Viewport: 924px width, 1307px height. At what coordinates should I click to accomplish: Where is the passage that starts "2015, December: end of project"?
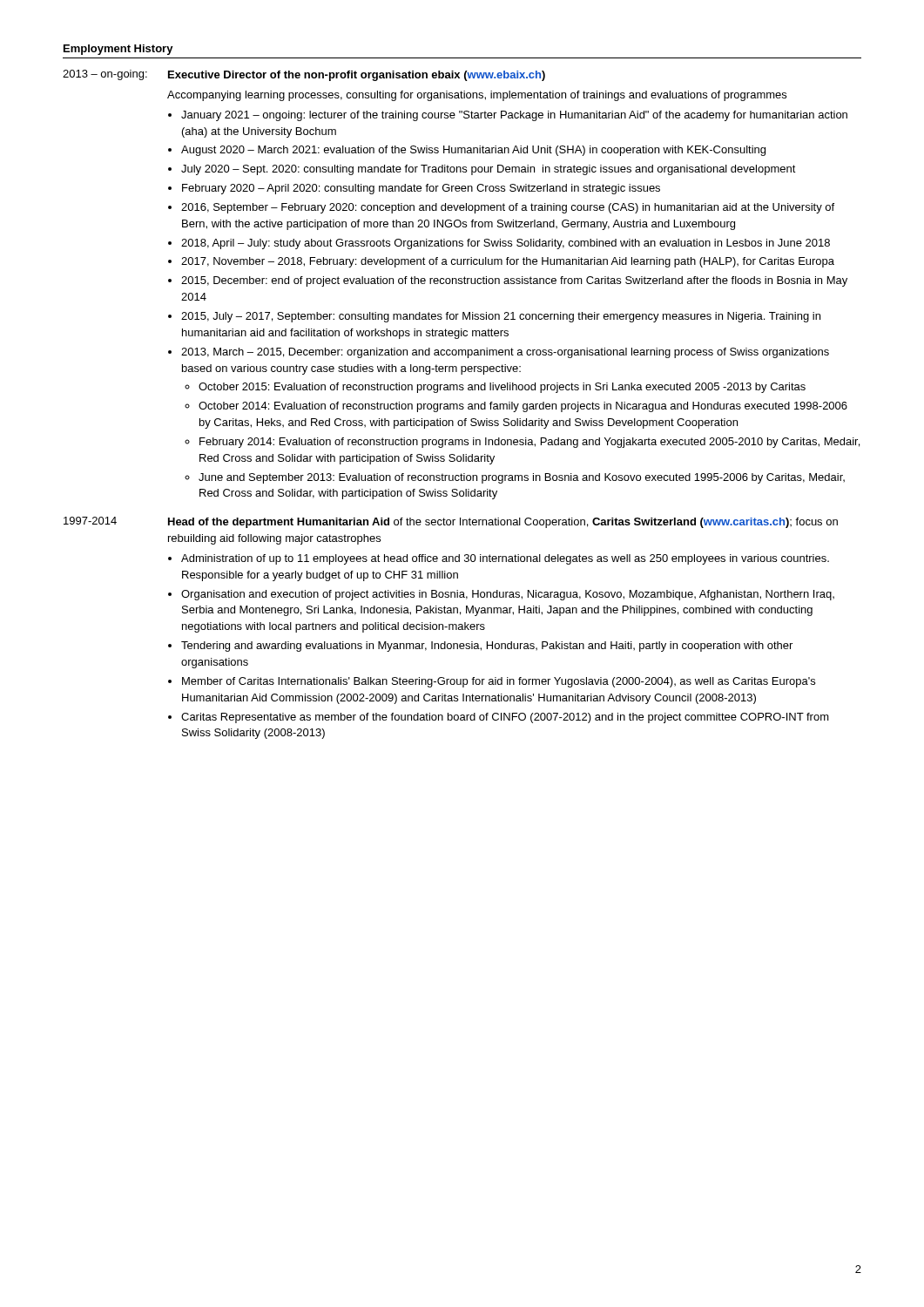(x=514, y=289)
